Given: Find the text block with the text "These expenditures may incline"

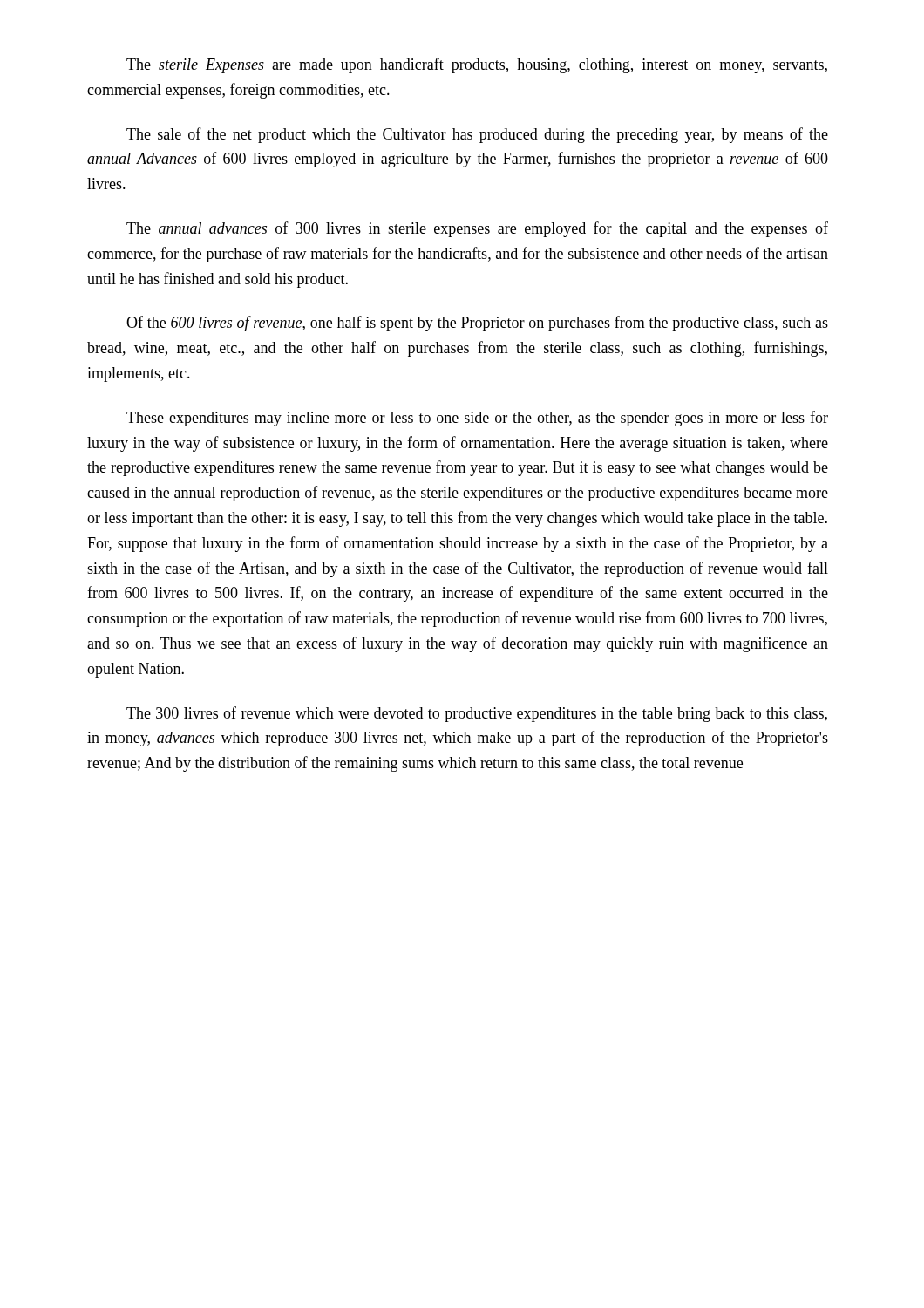Looking at the screenshot, I should coord(458,543).
